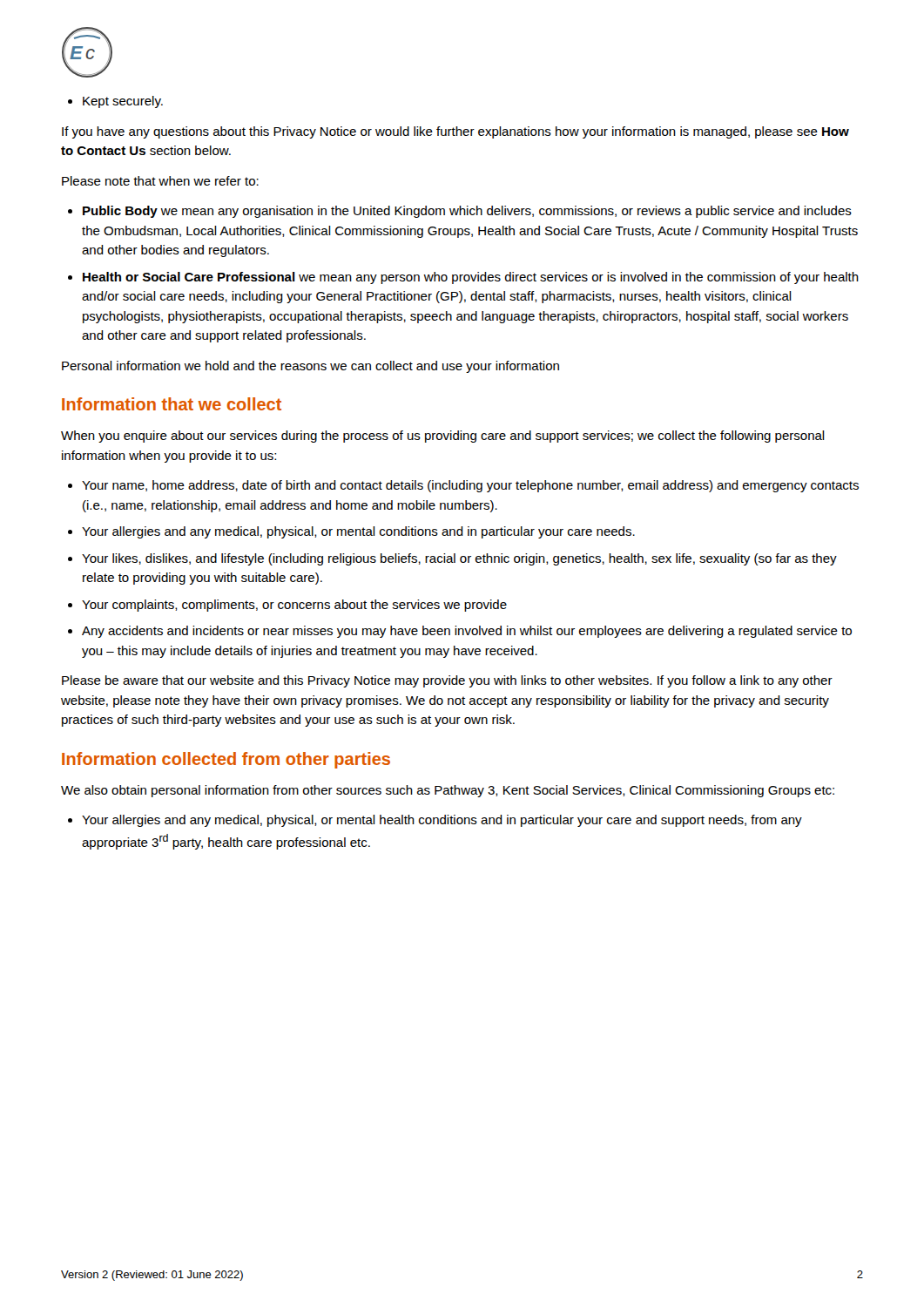Image resolution: width=924 pixels, height=1307 pixels.
Task: Find the text block that says "Please be aware that our website"
Action: tap(462, 700)
